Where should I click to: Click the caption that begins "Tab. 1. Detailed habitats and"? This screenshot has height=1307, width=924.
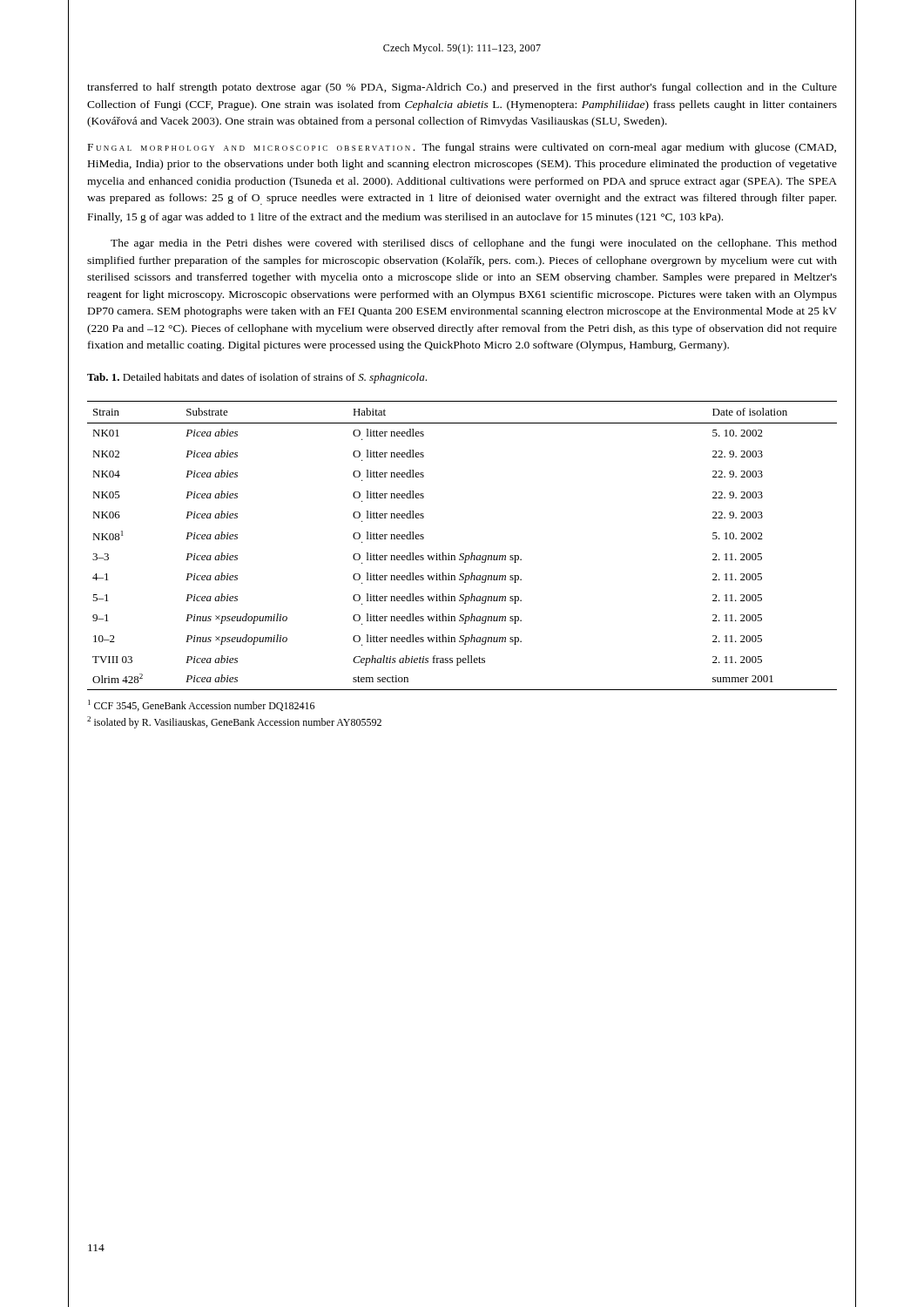pyautogui.click(x=257, y=377)
